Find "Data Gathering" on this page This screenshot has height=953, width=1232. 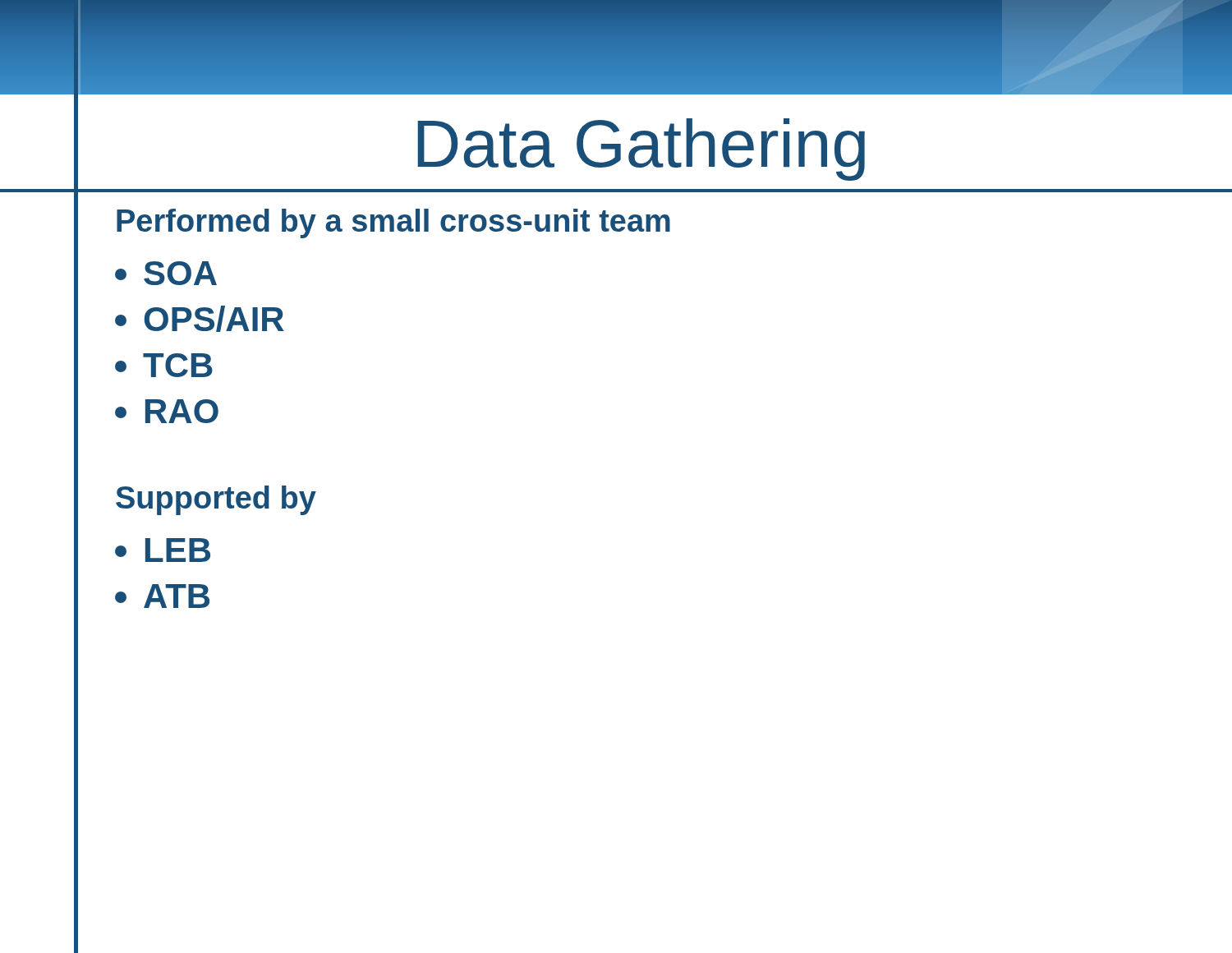click(x=641, y=144)
